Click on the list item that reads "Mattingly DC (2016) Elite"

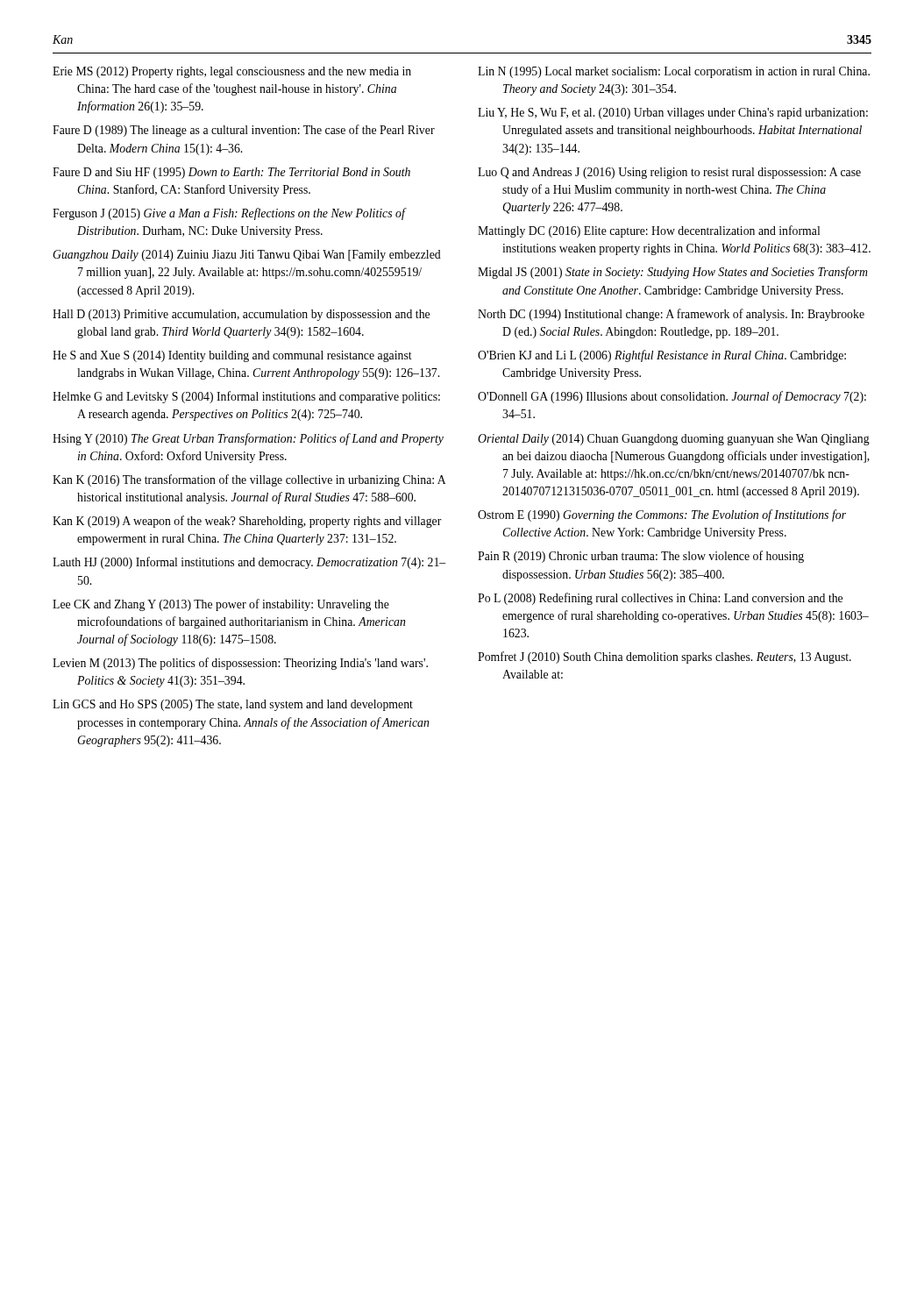click(675, 240)
